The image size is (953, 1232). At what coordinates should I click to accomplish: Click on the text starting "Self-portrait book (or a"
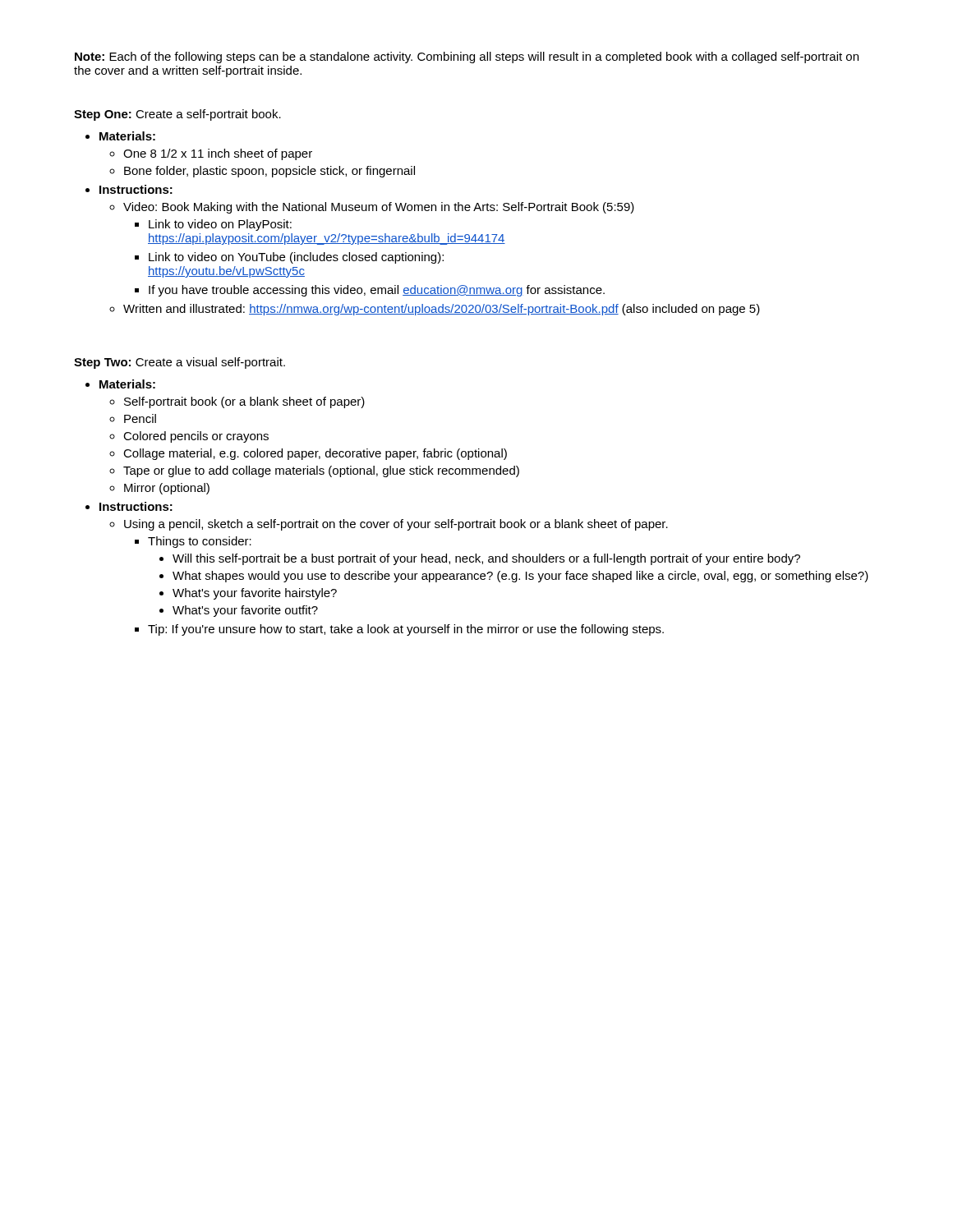coord(244,401)
